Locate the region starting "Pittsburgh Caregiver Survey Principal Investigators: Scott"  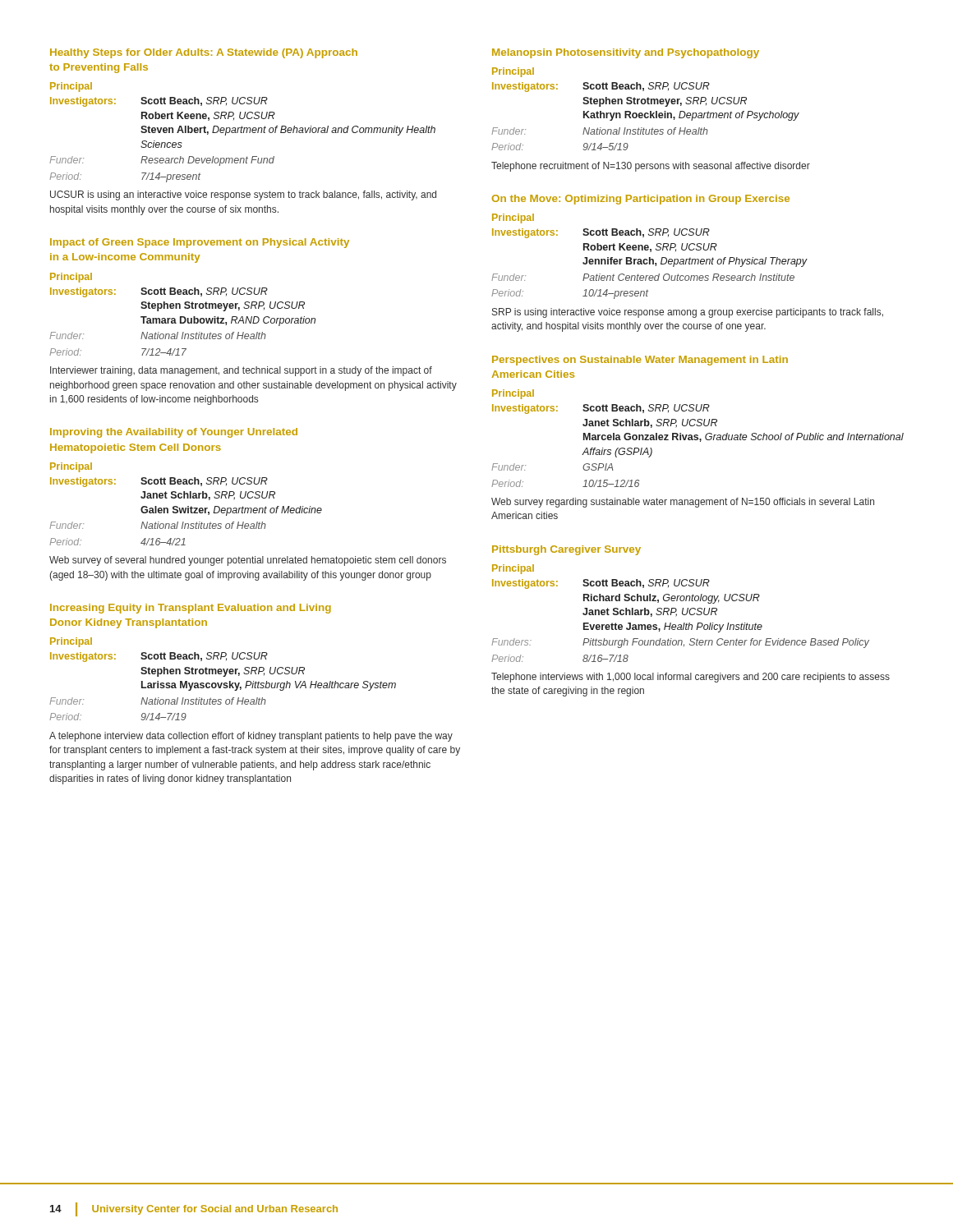[698, 620]
